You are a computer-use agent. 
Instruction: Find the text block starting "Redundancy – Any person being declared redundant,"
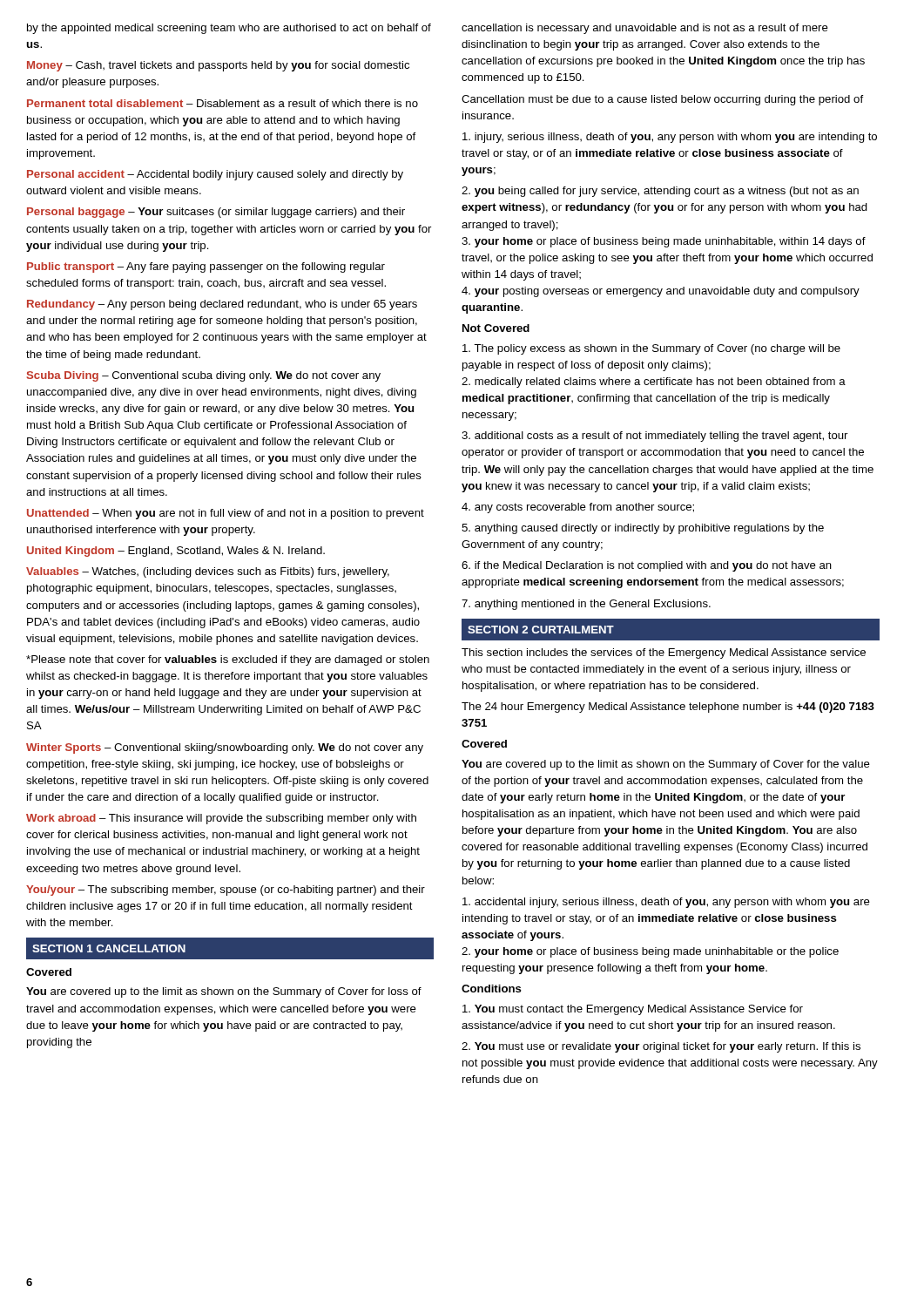(x=230, y=329)
